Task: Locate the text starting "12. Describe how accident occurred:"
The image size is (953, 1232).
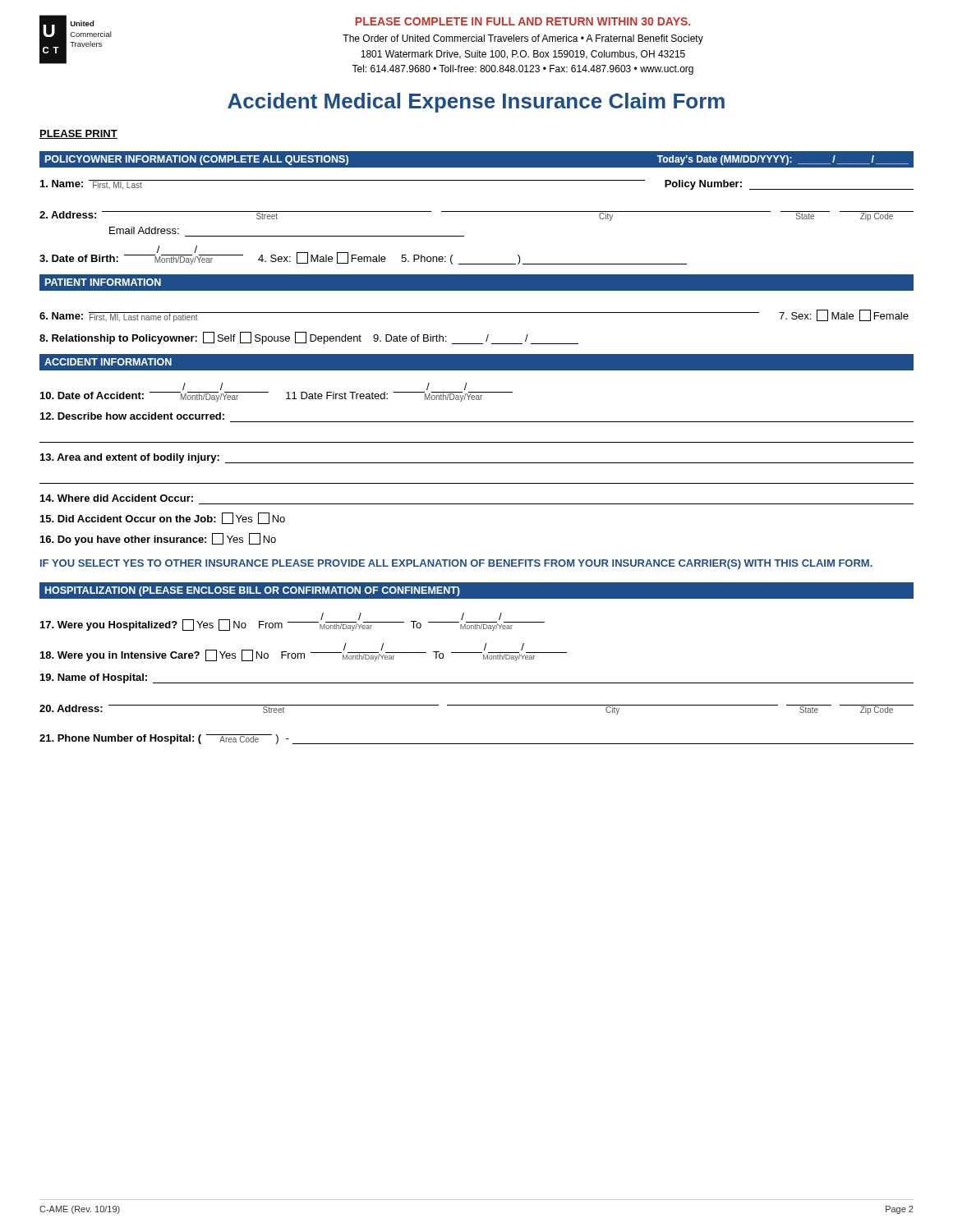Action: (476, 425)
